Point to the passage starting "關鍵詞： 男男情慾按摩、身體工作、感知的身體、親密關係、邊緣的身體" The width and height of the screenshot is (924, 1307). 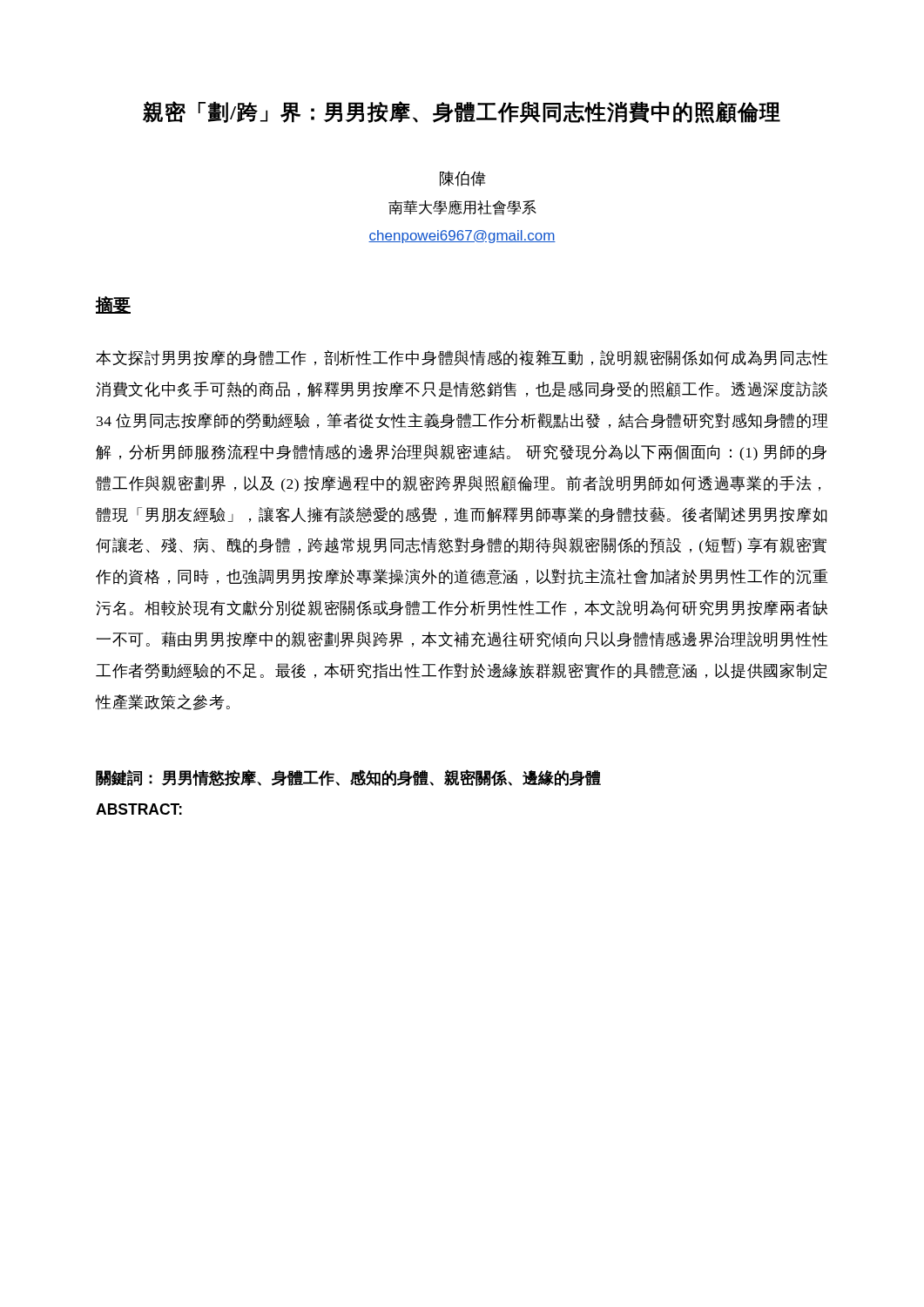point(349,778)
